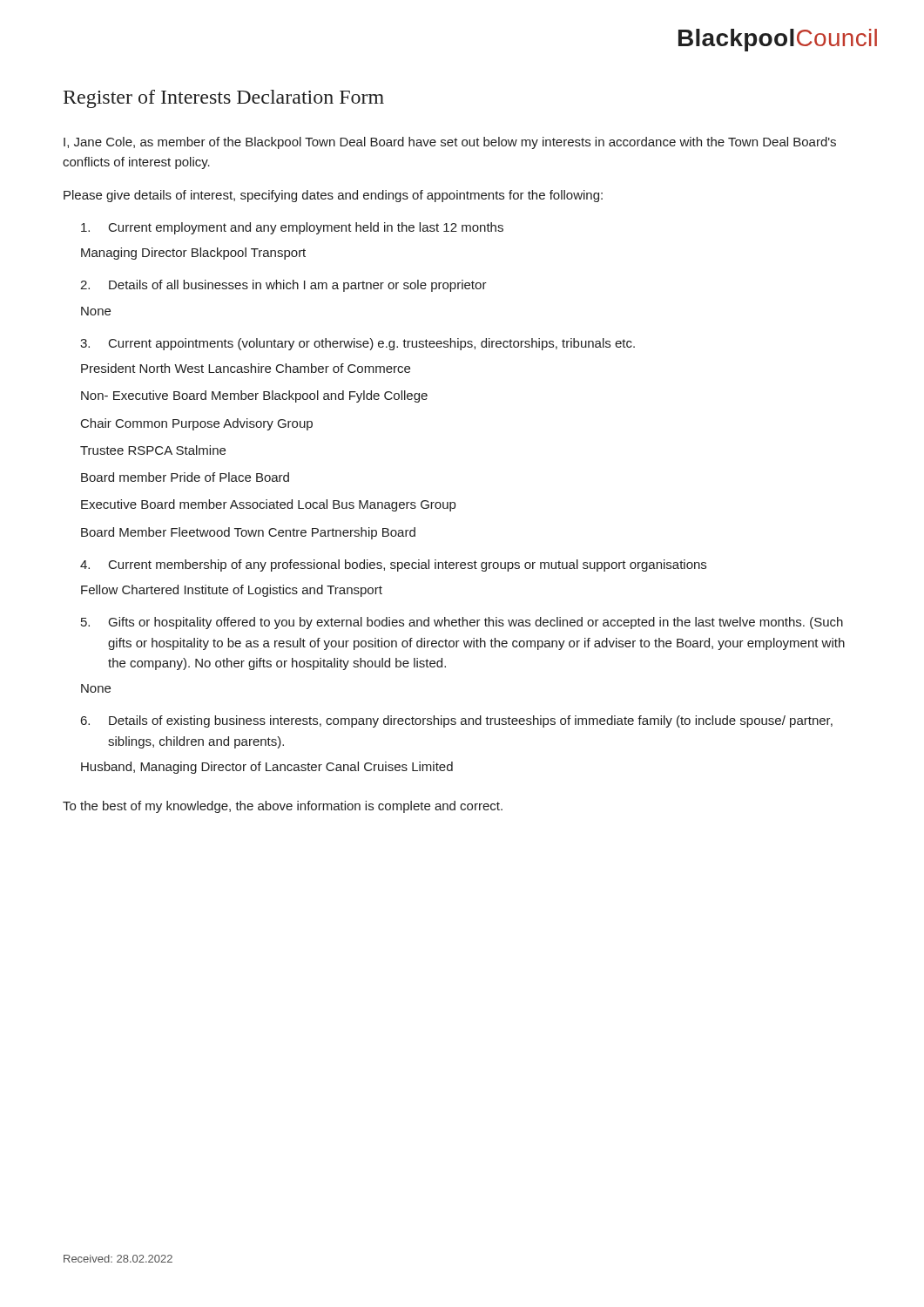Point to the block beginning "5. Gifts or hospitality"
Image resolution: width=924 pixels, height=1307 pixels.
click(471, 642)
